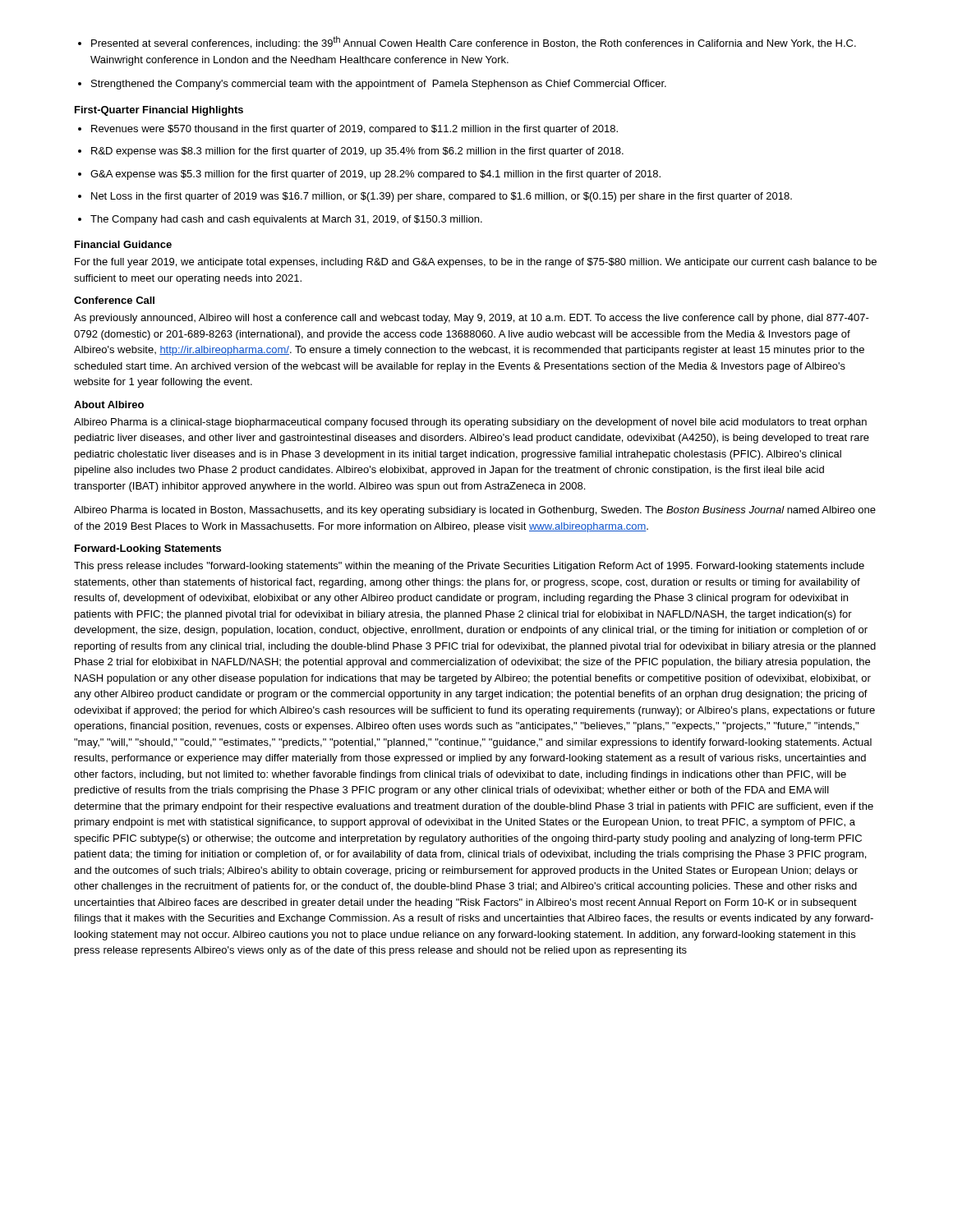
Task: Click on the list item containing "Strengthened the Company's commercial team"
Action: (x=476, y=84)
